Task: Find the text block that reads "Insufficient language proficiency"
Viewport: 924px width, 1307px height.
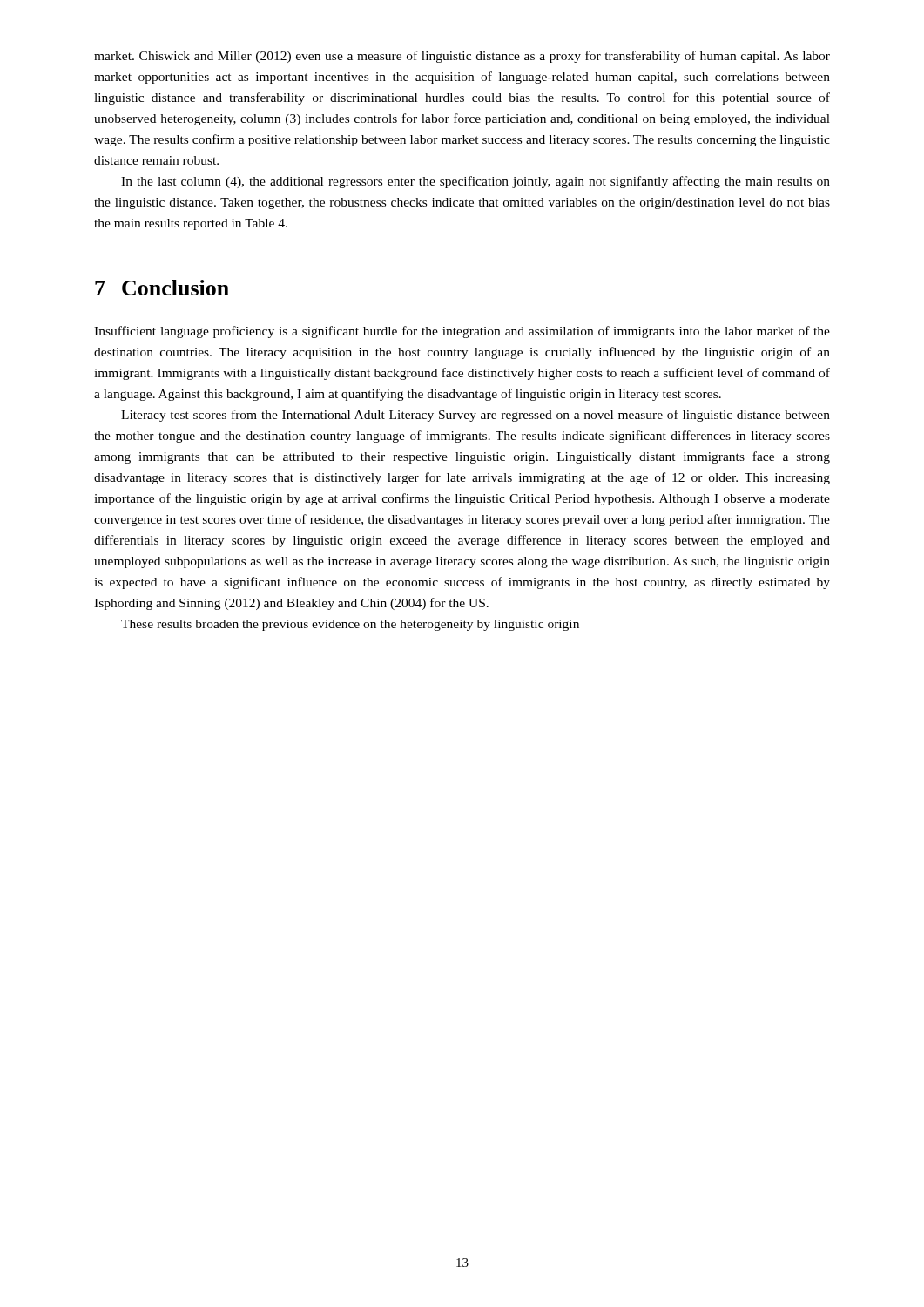Action: [x=462, y=363]
